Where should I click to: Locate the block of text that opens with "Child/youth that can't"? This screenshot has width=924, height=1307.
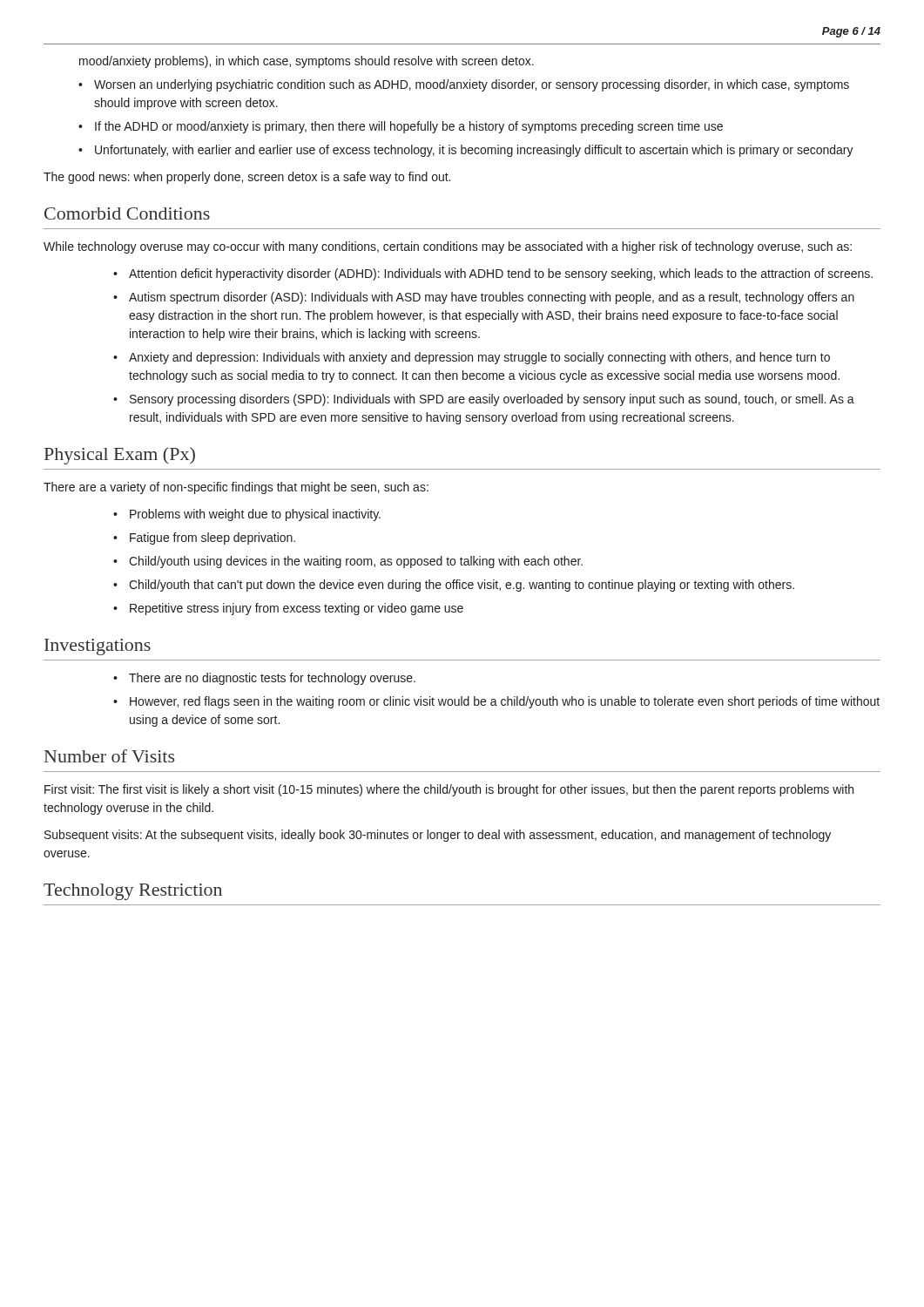tap(497, 585)
